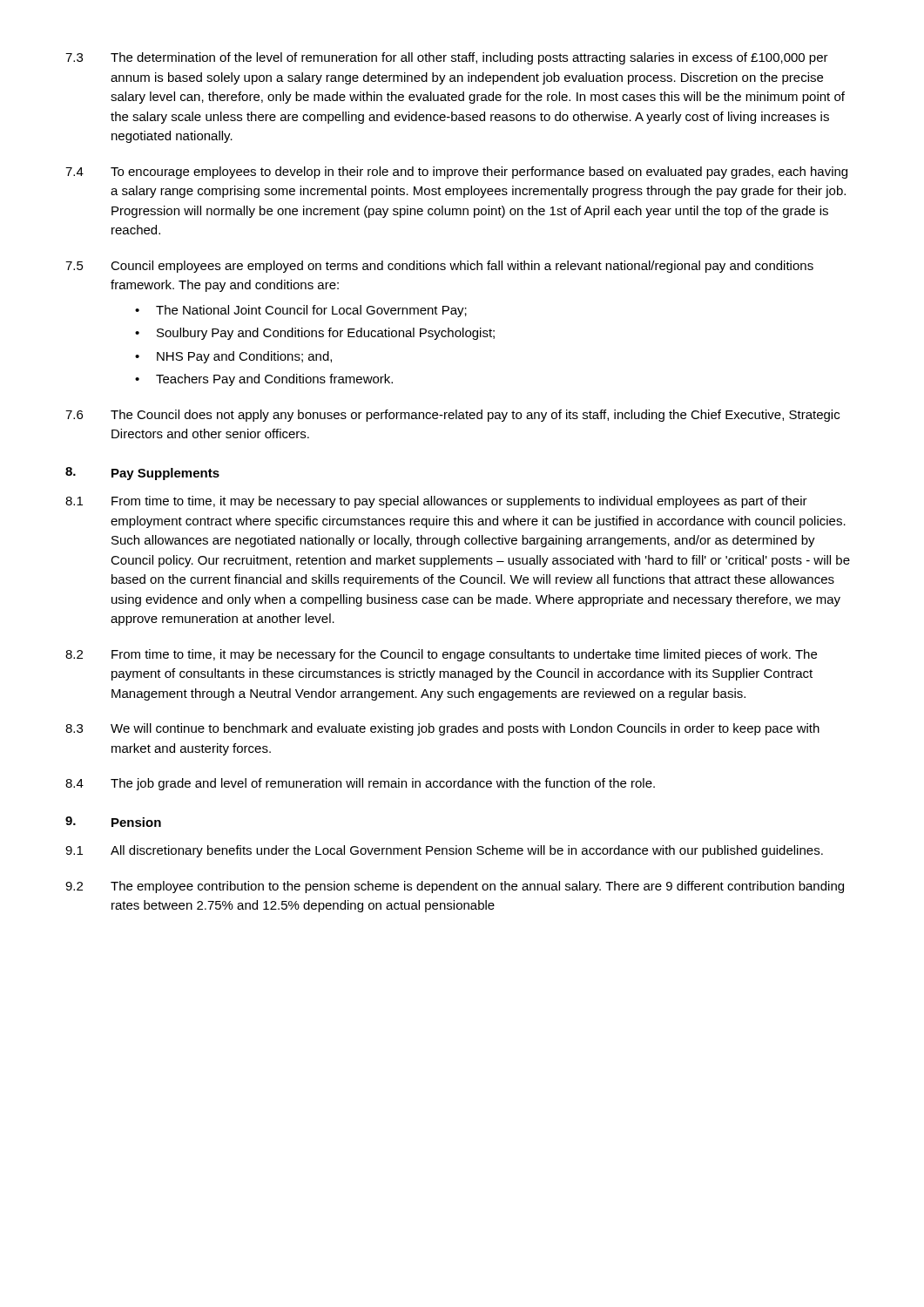Select the block starting "1From time to time, it may be necessary"
Screen dimensions: 1307x924
point(458,560)
